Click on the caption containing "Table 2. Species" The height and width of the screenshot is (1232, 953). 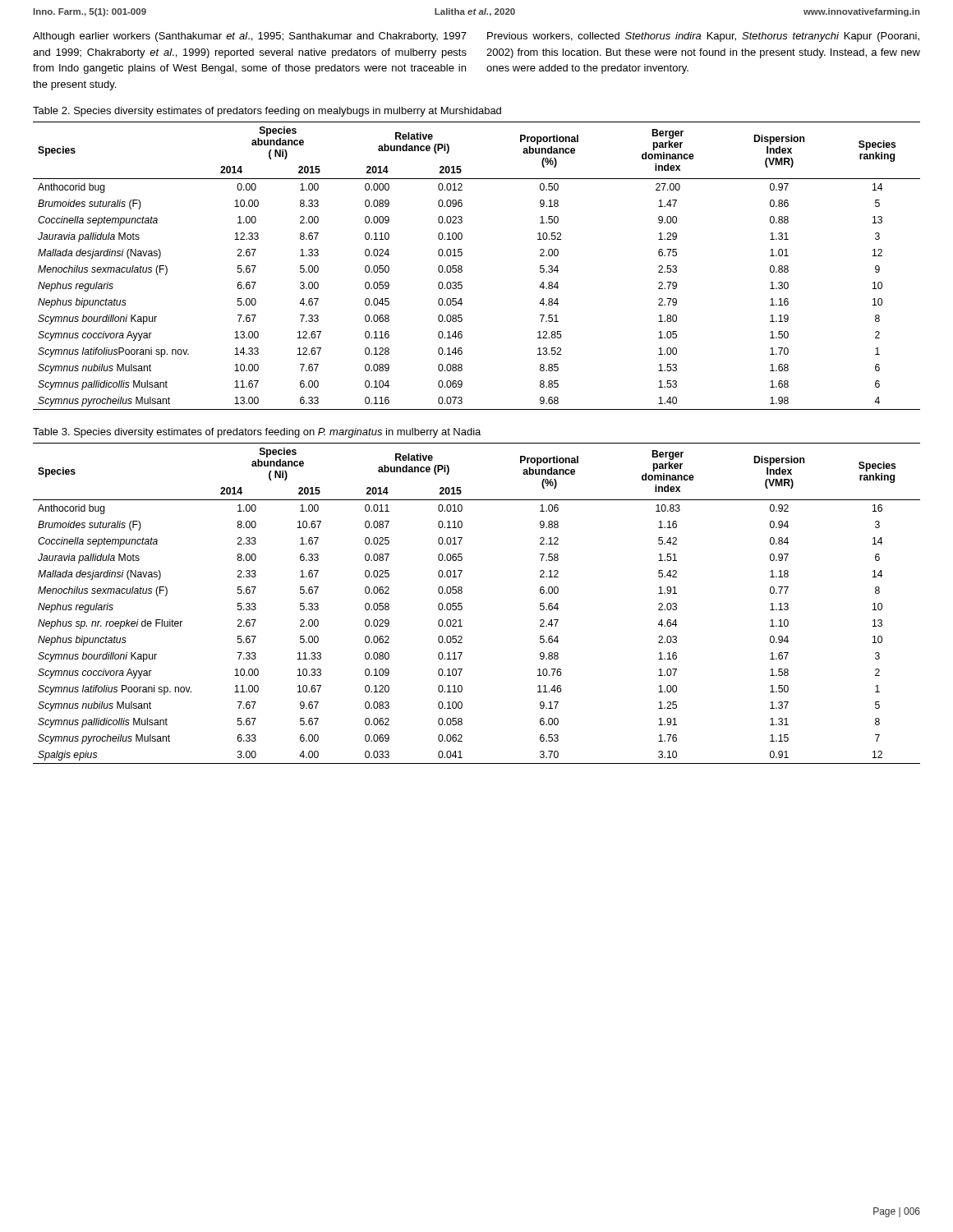(x=267, y=111)
